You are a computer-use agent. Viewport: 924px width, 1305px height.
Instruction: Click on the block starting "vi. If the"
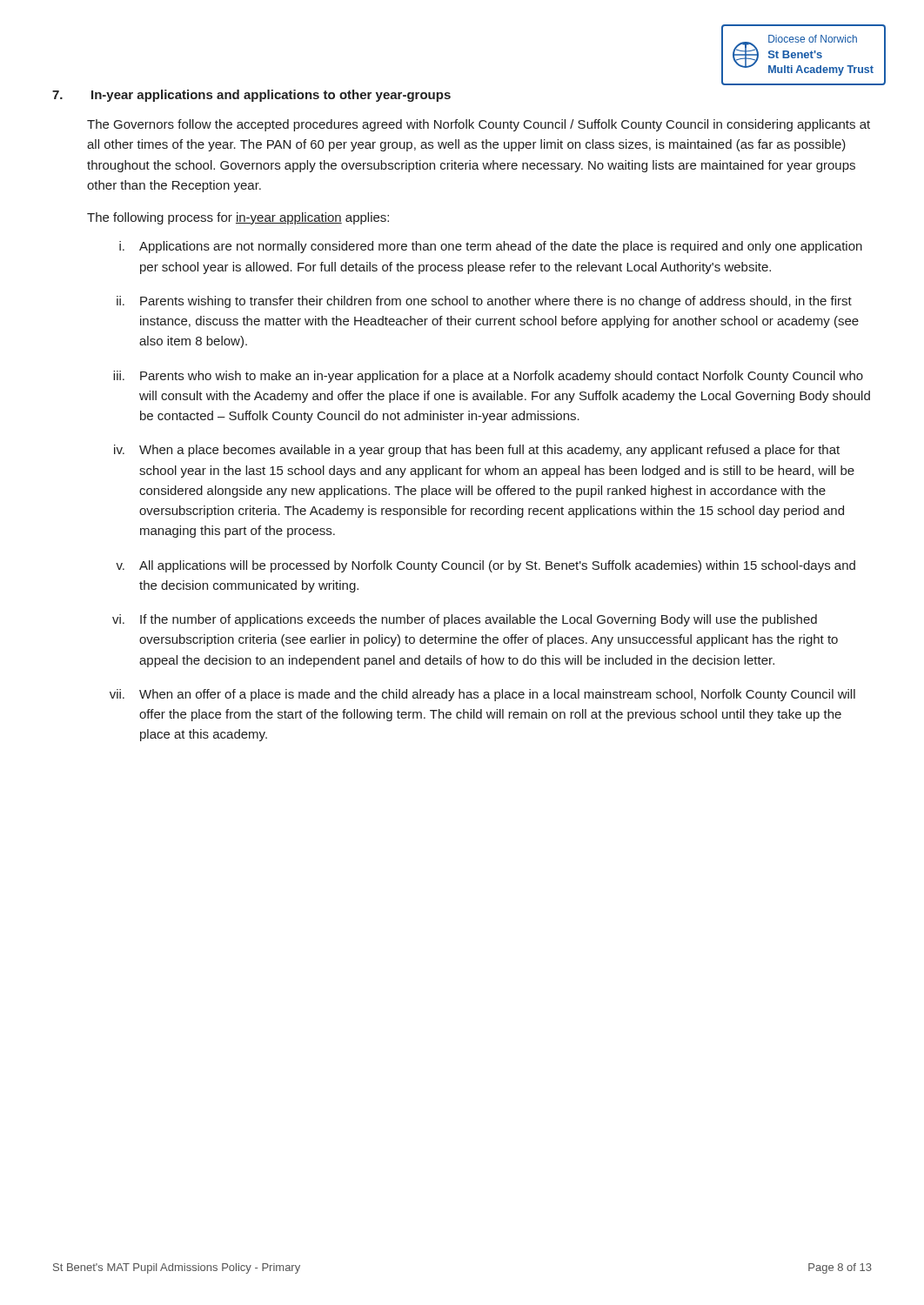point(479,639)
